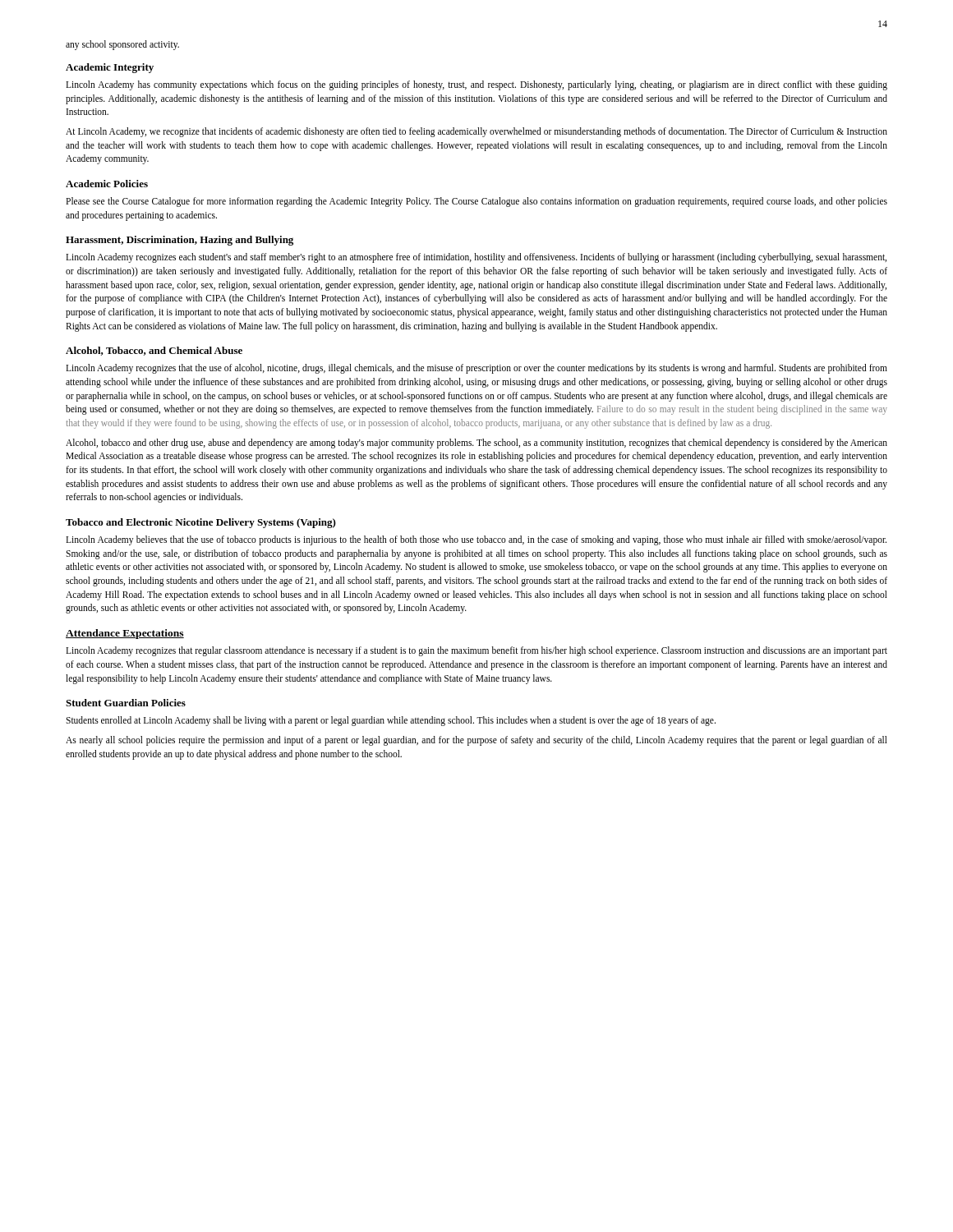This screenshot has width=953, height=1232.
Task: Find the text block starting "Tobacco and Electronic Nicotine"
Action: point(201,522)
